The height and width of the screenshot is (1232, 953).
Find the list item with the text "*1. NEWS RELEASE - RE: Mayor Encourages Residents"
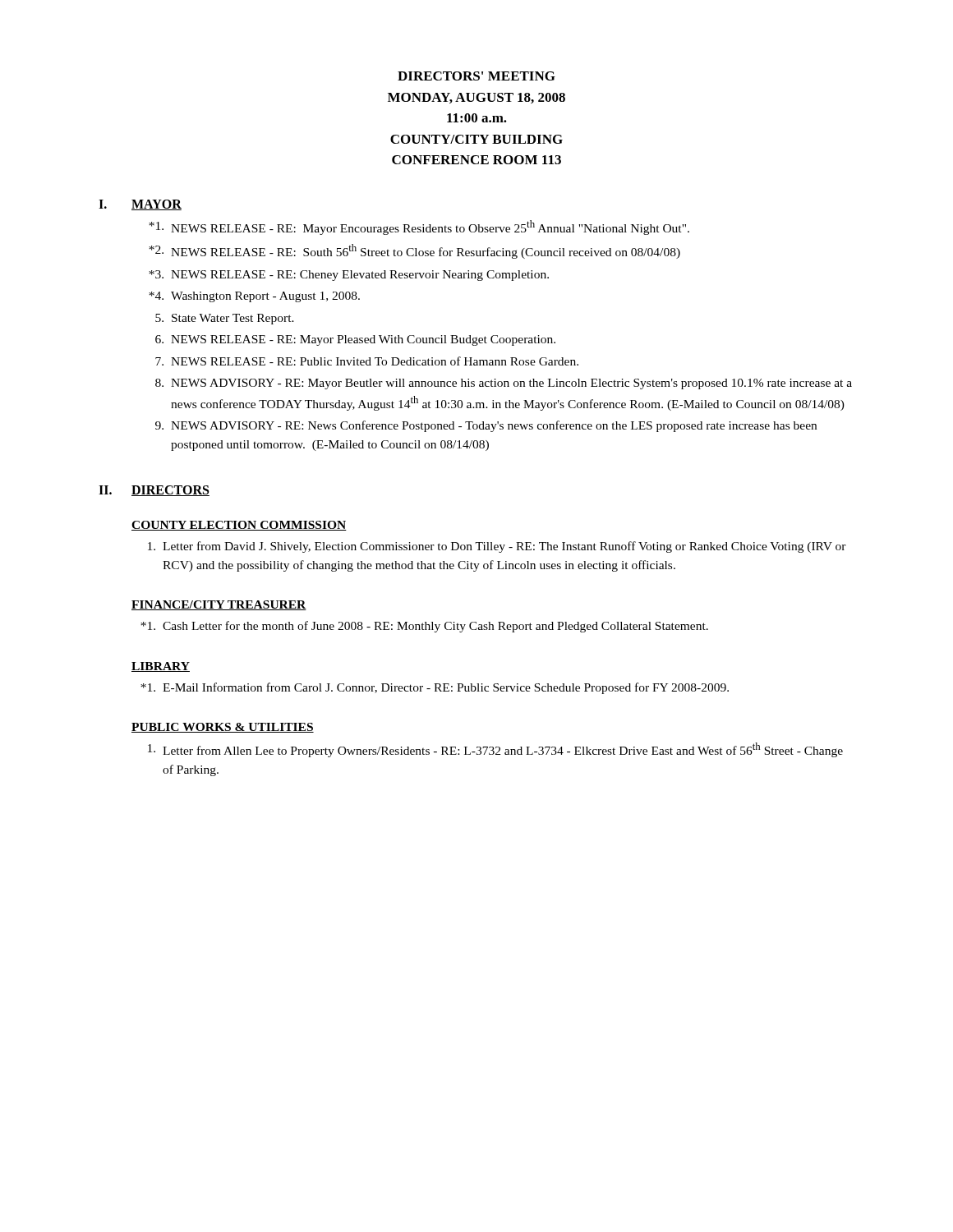coord(493,227)
